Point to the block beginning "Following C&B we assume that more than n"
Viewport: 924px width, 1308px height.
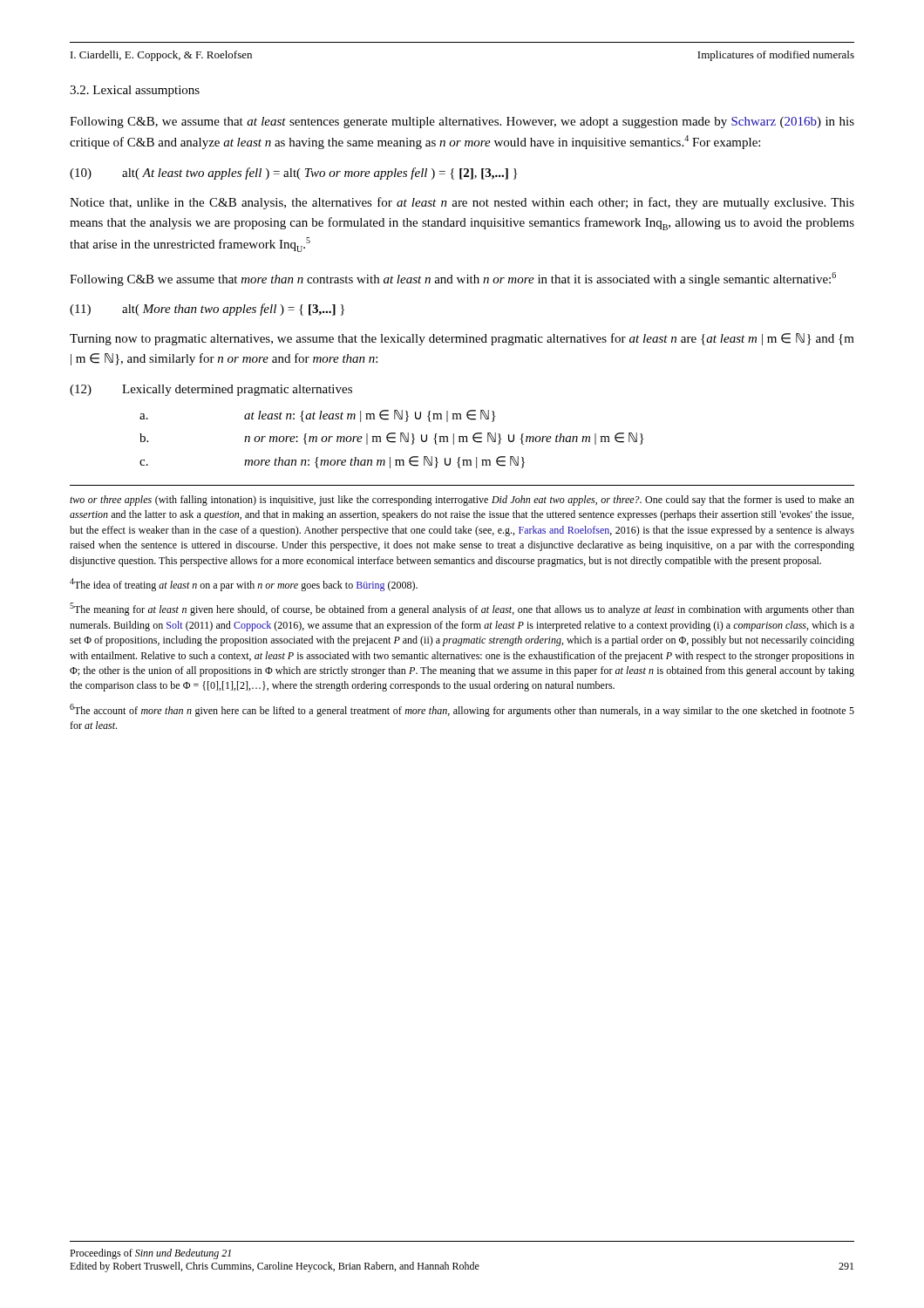point(453,278)
